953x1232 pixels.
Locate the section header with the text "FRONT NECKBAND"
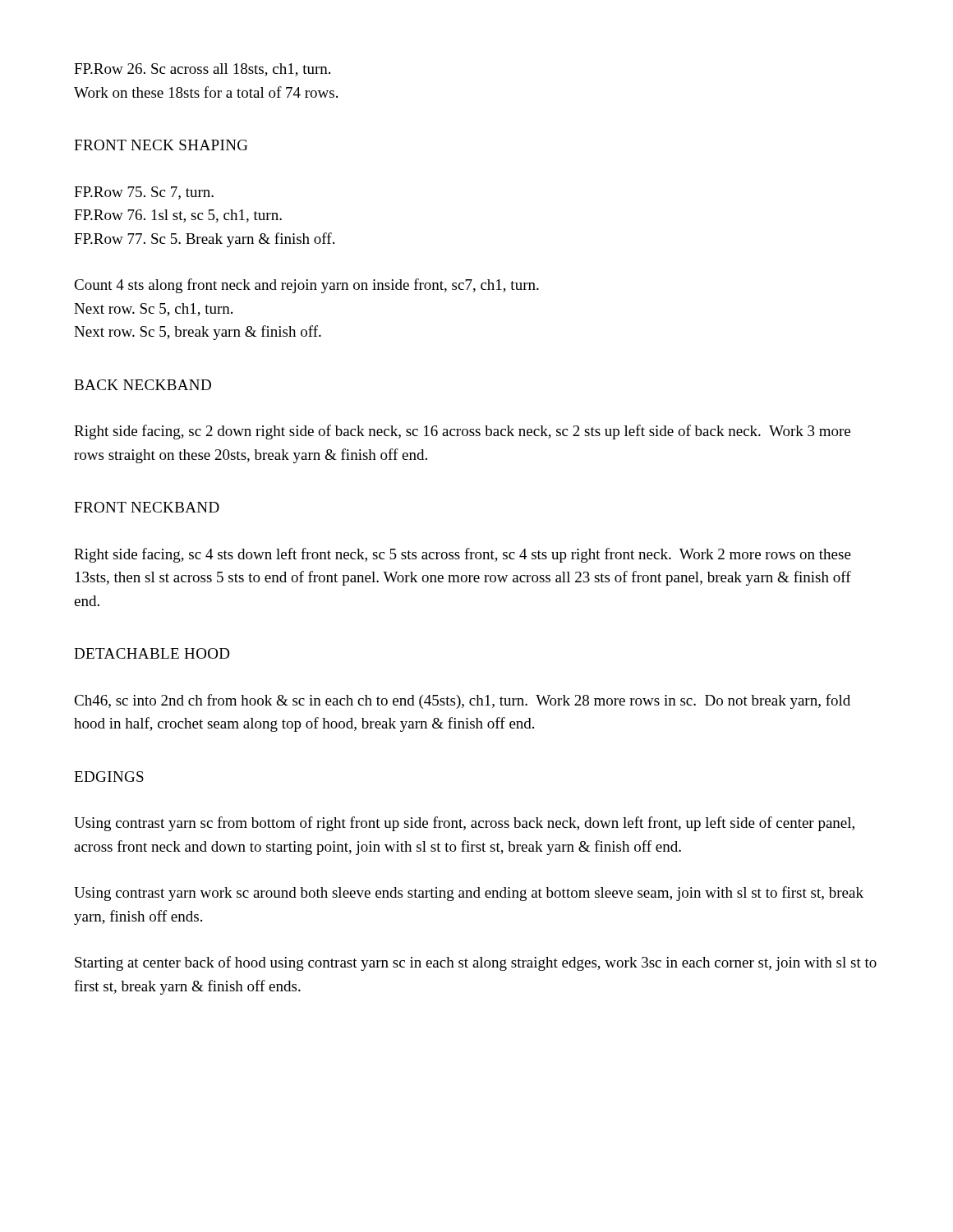tap(147, 507)
